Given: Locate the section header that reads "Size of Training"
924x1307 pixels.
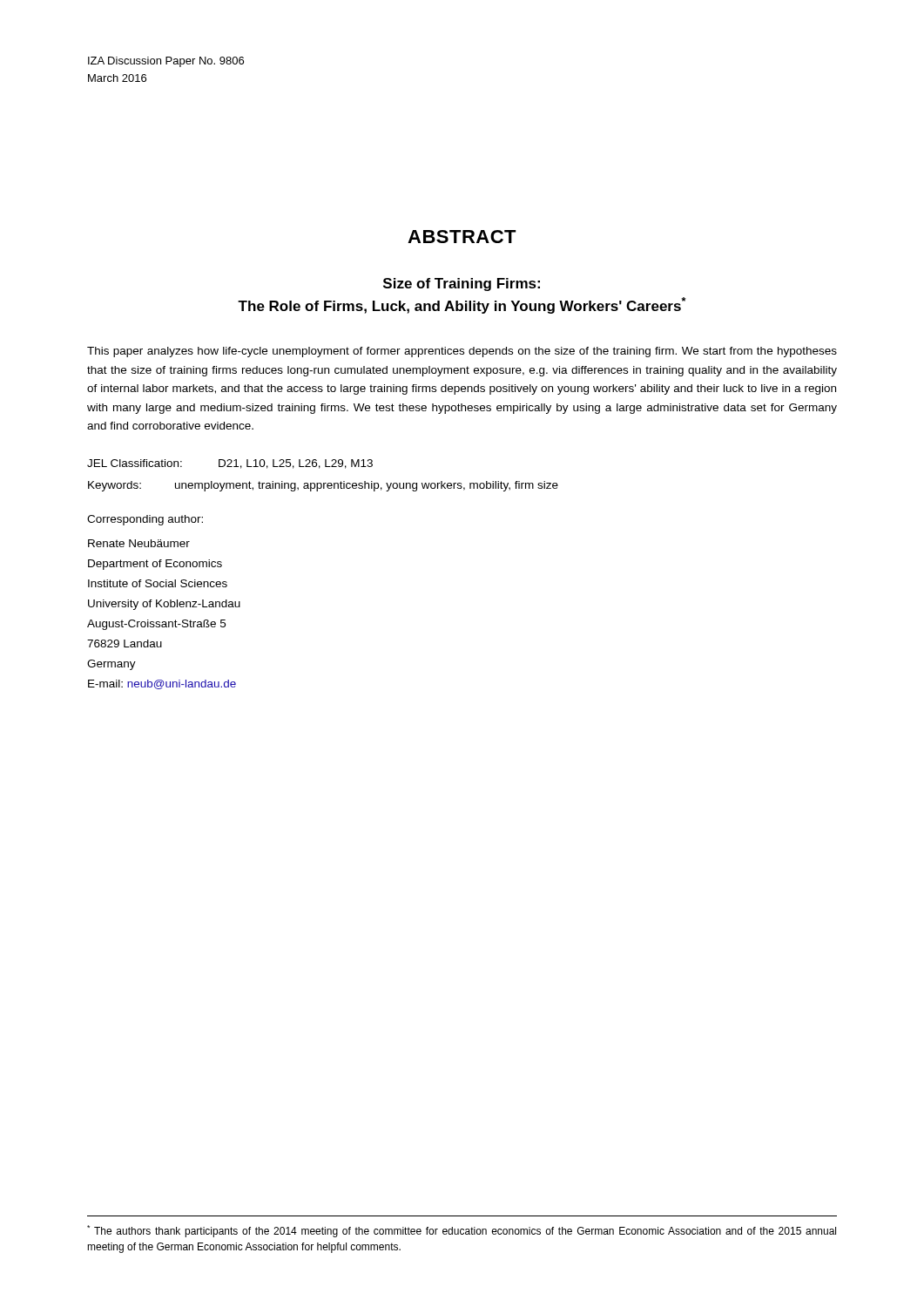Looking at the screenshot, I should pyautogui.click(x=462, y=295).
